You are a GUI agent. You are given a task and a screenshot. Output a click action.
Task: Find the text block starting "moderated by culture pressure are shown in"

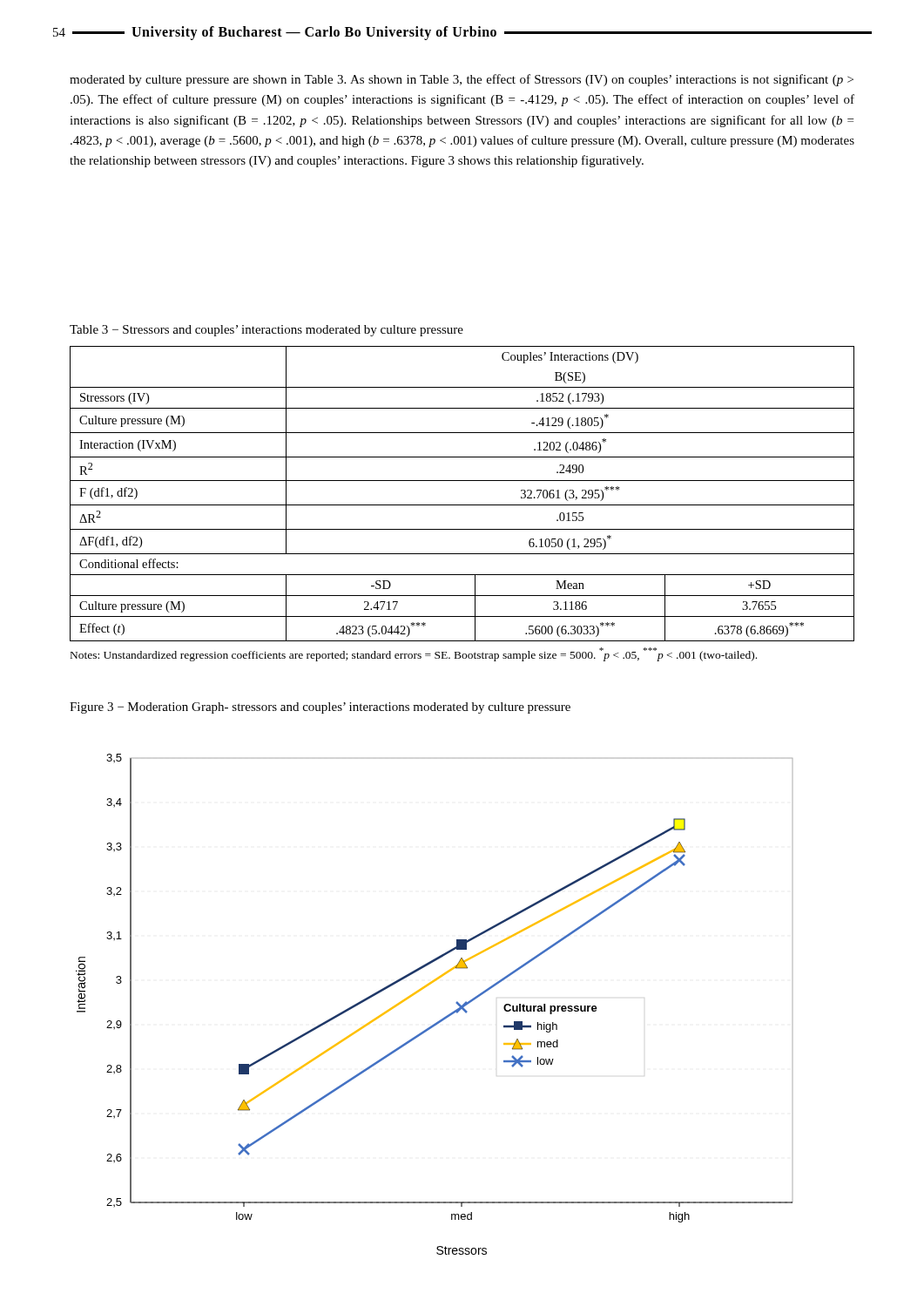[x=462, y=120]
